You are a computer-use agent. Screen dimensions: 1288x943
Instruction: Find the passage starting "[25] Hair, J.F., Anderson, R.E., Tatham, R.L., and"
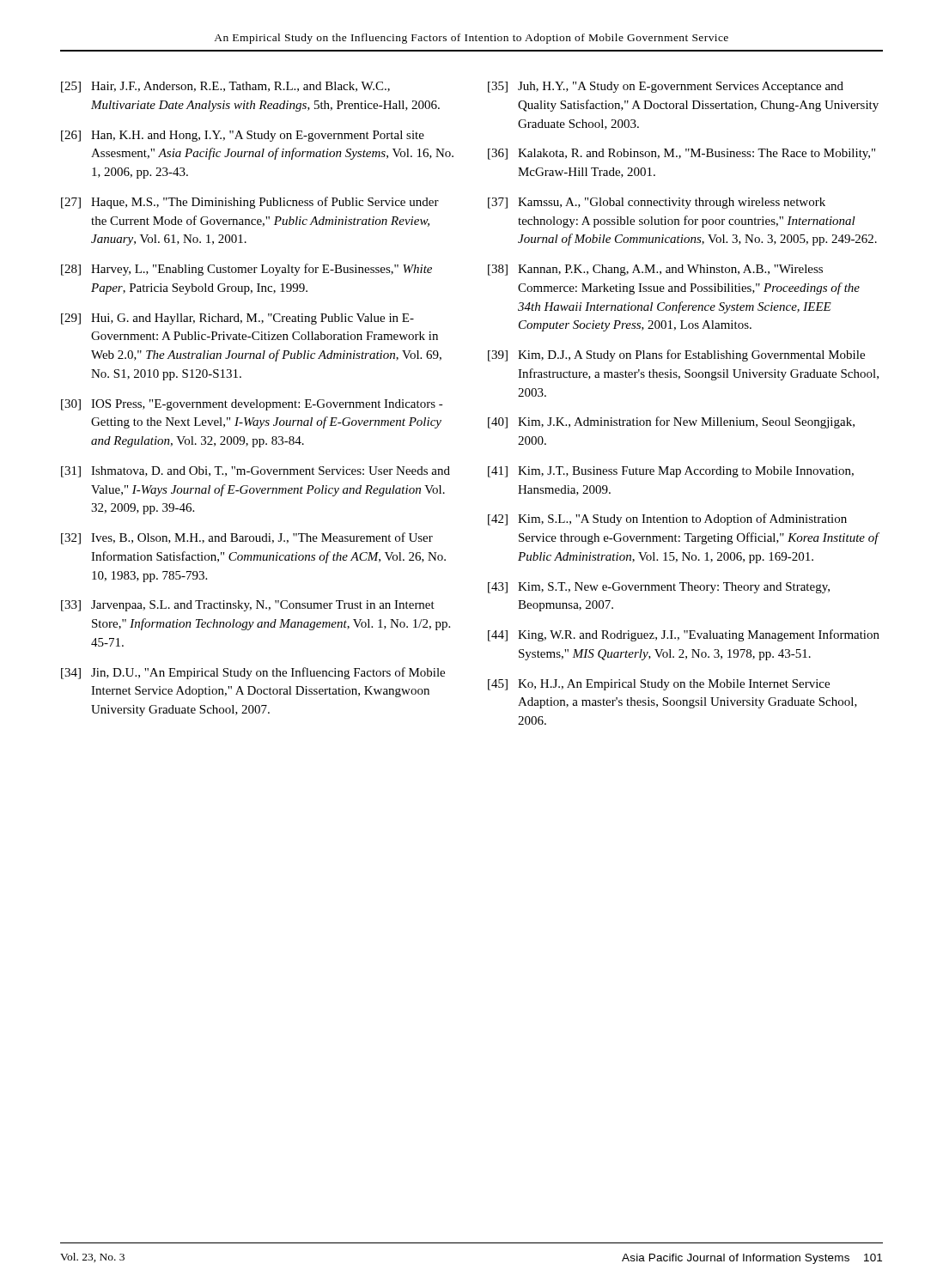click(x=258, y=96)
